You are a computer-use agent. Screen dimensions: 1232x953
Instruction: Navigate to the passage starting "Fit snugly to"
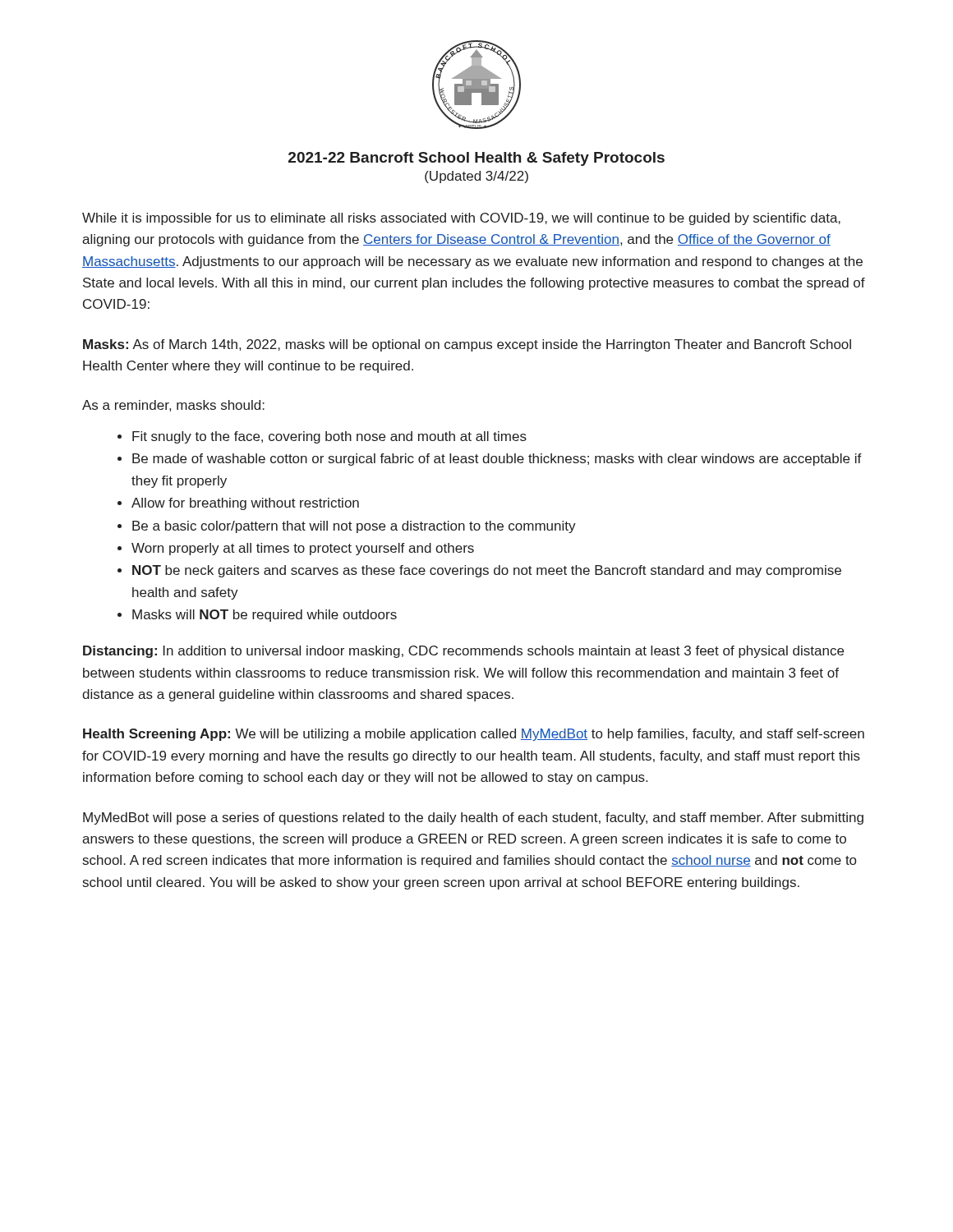329,436
